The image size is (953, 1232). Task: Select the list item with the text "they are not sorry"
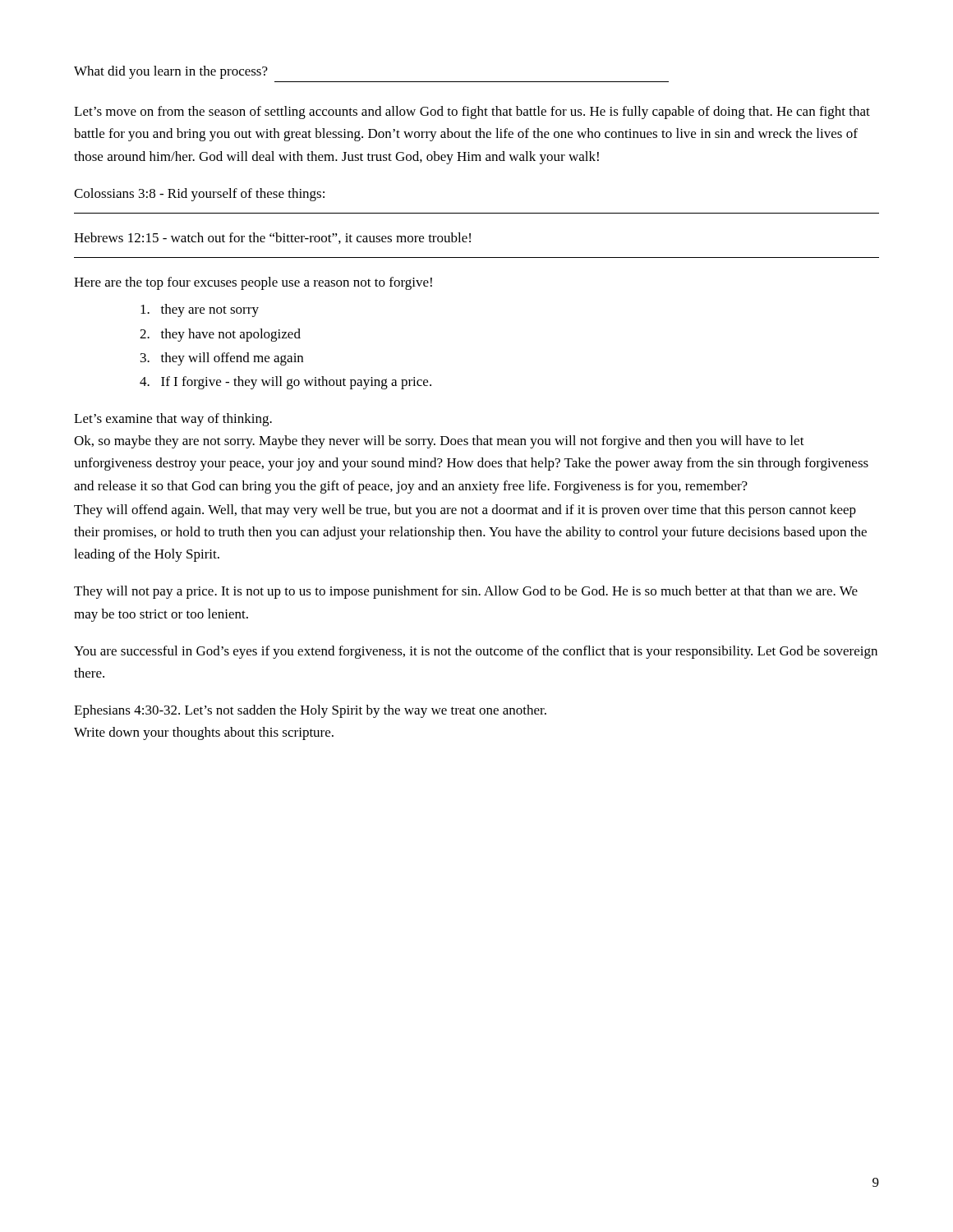[x=199, y=309]
